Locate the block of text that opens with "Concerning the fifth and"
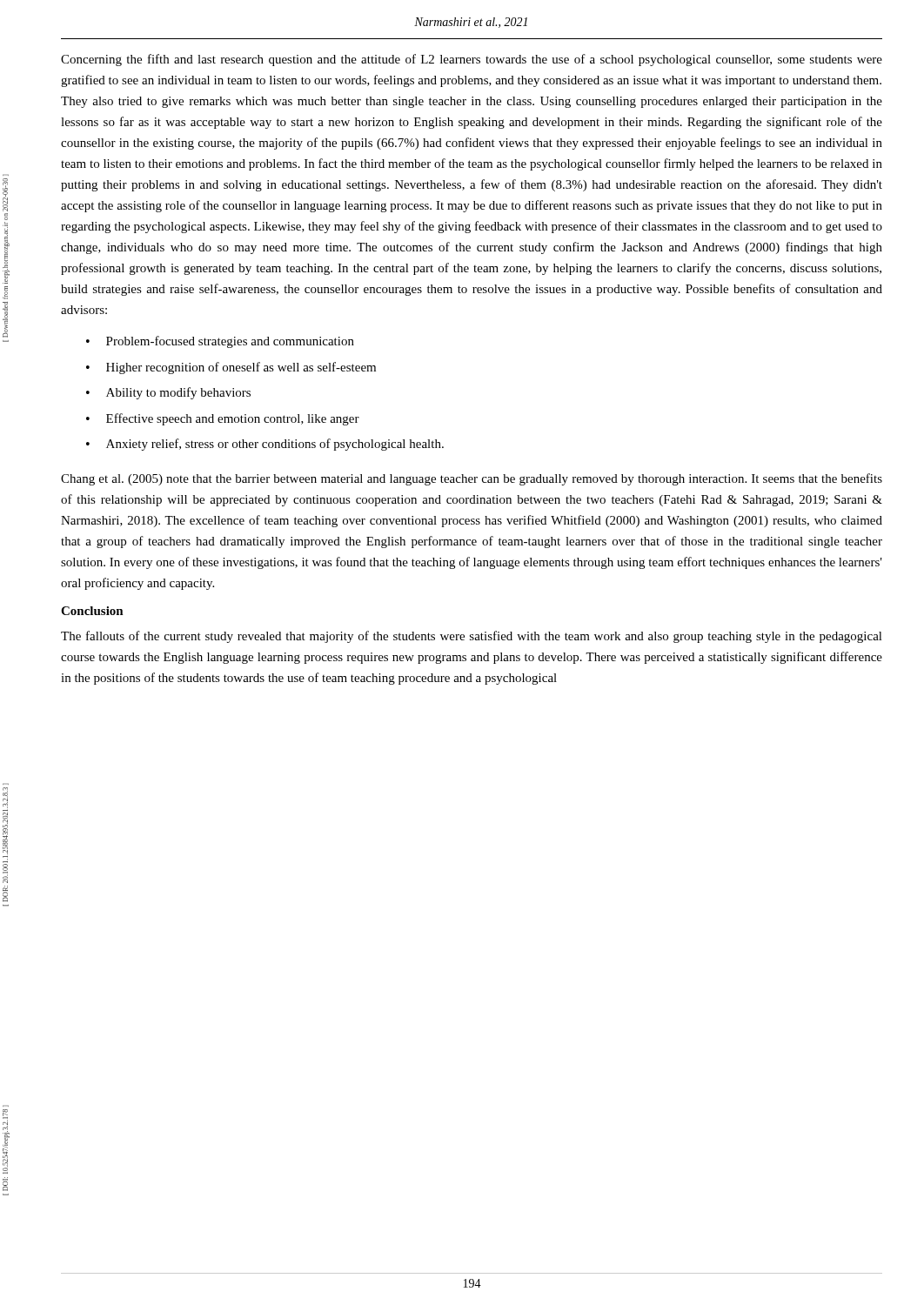 pyautogui.click(x=472, y=184)
